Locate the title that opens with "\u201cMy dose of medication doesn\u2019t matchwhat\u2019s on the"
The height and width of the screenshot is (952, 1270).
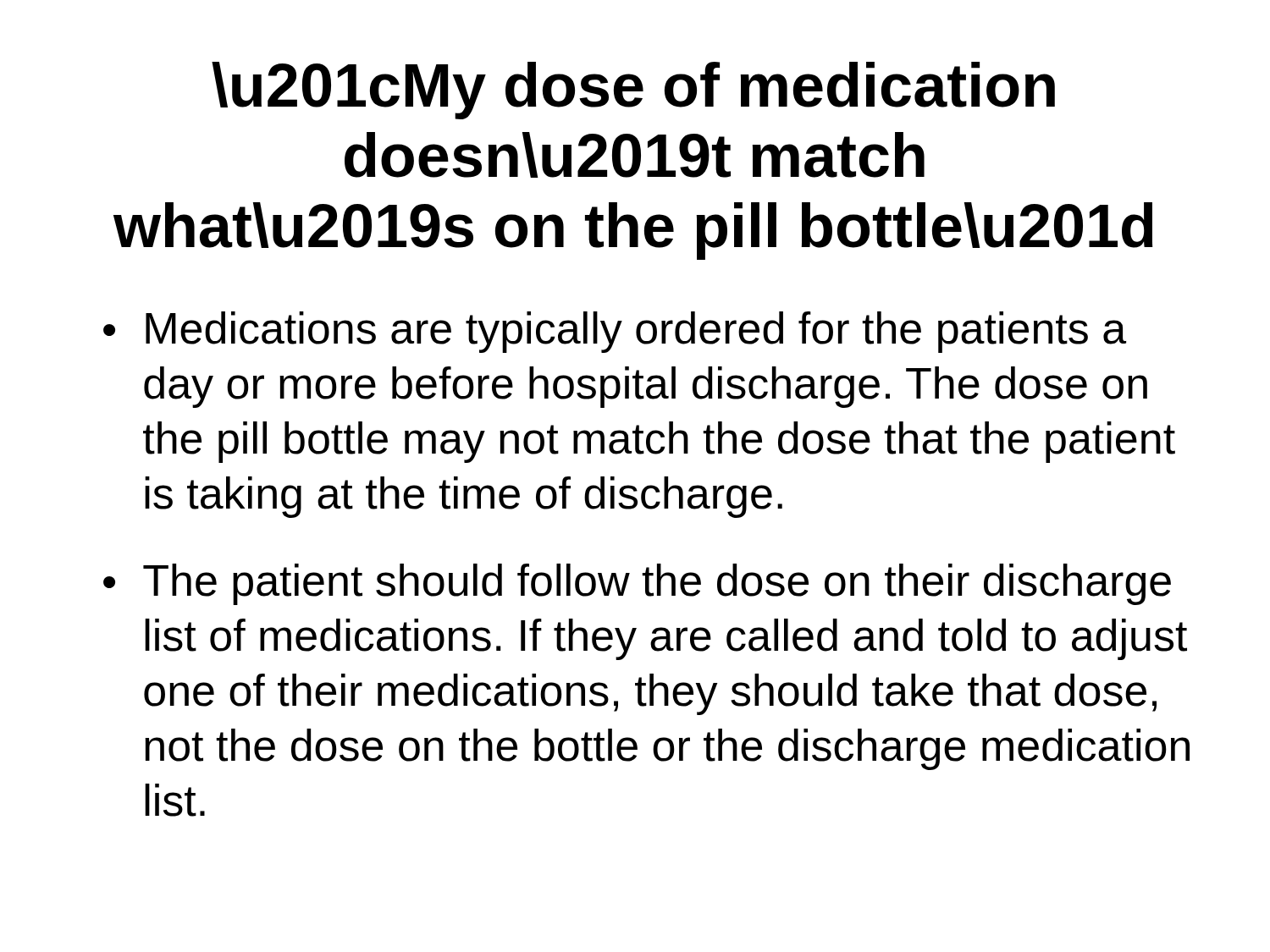coord(635,156)
